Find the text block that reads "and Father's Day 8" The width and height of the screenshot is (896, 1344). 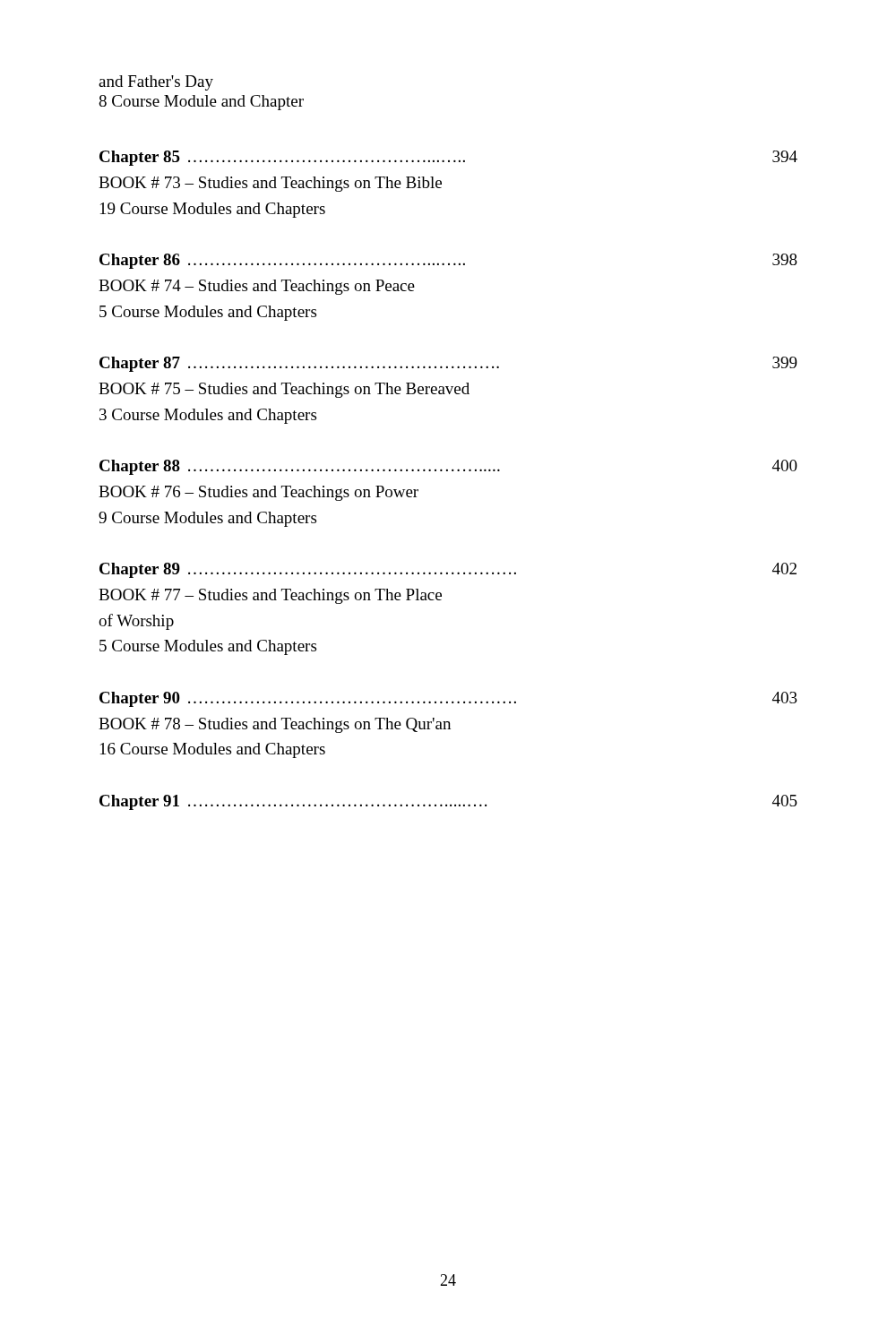coord(201,91)
